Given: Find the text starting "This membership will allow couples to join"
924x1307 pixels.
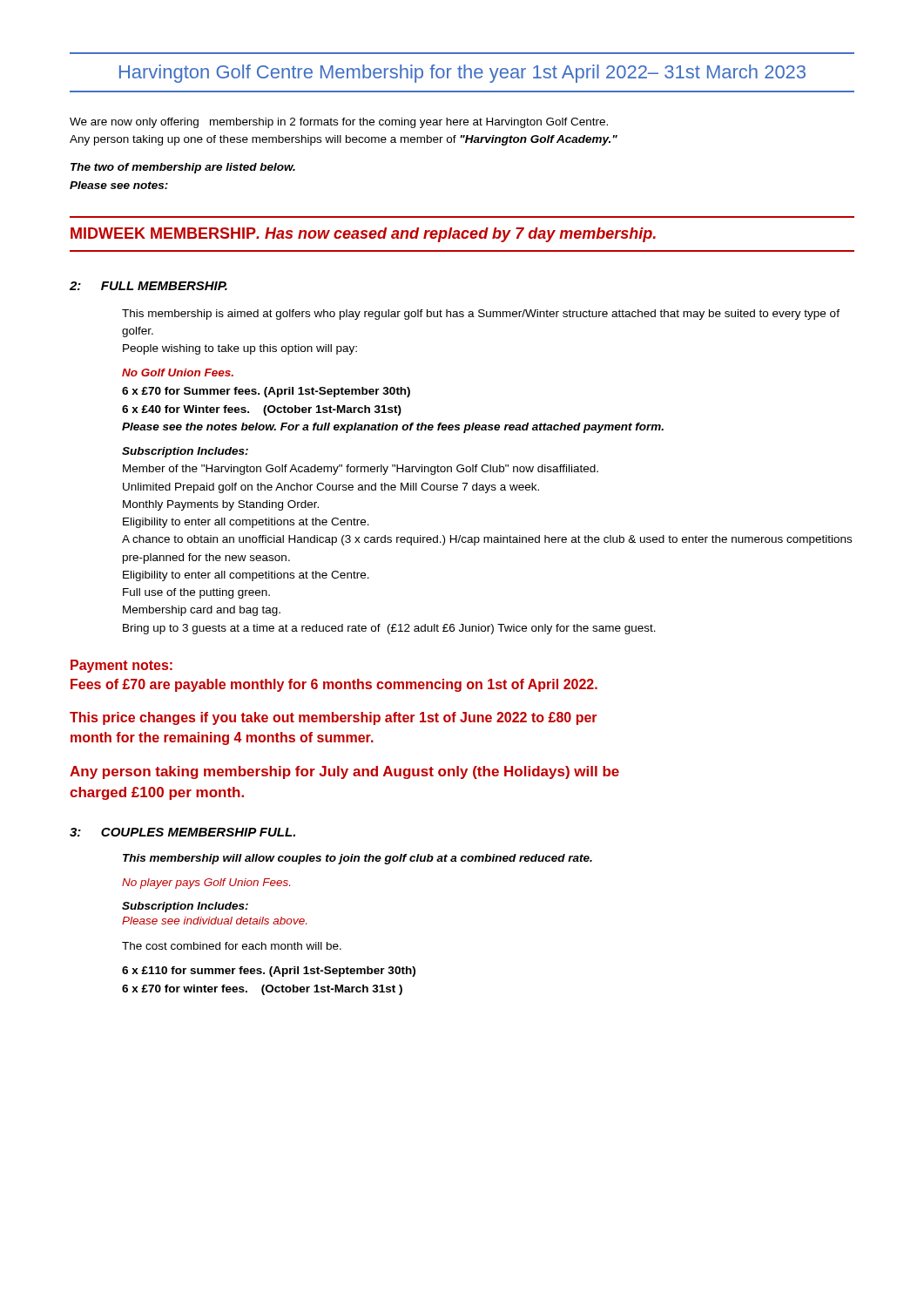Looking at the screenshot, I should coord(488,870).
